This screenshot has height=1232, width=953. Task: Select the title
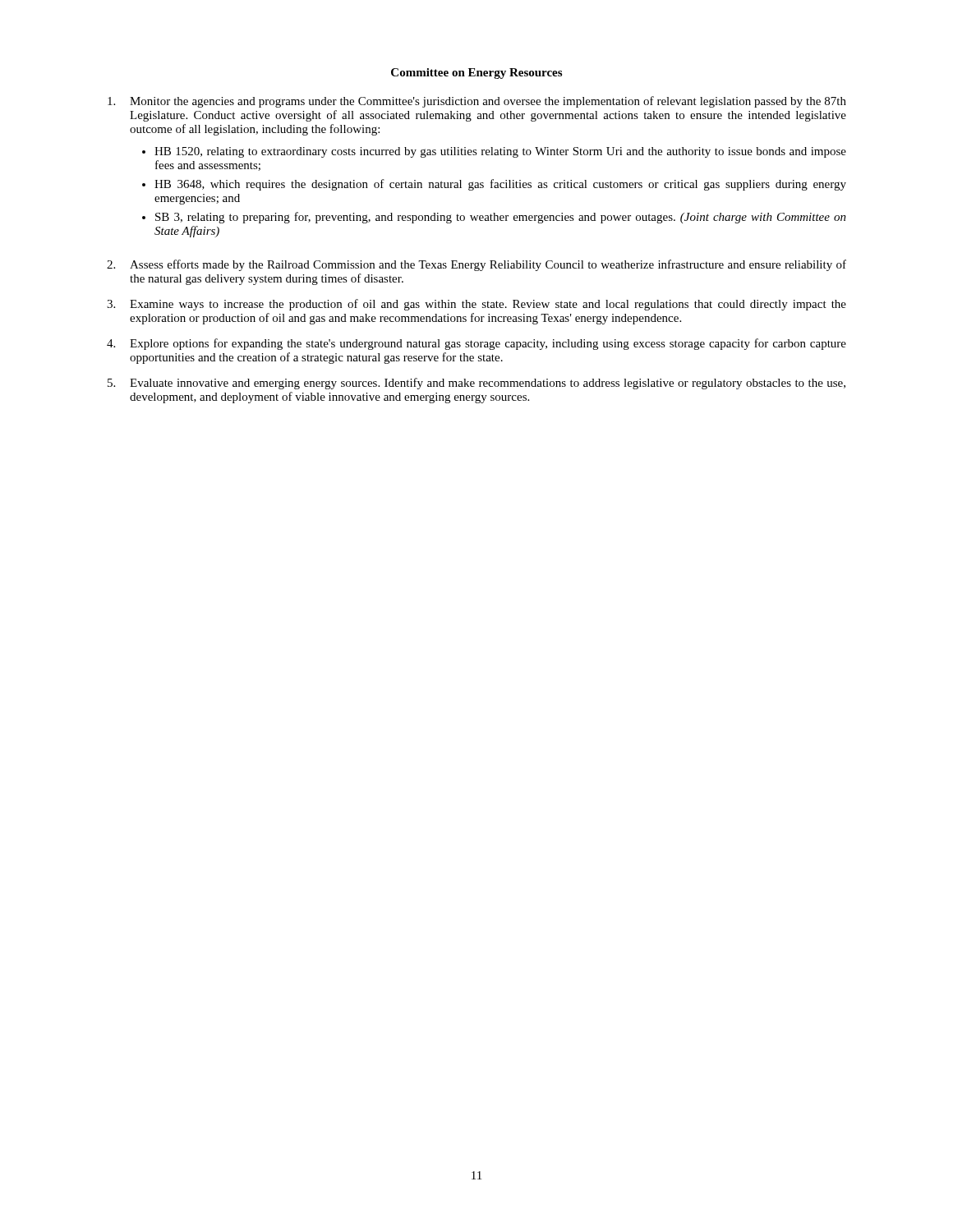(476, 72)
